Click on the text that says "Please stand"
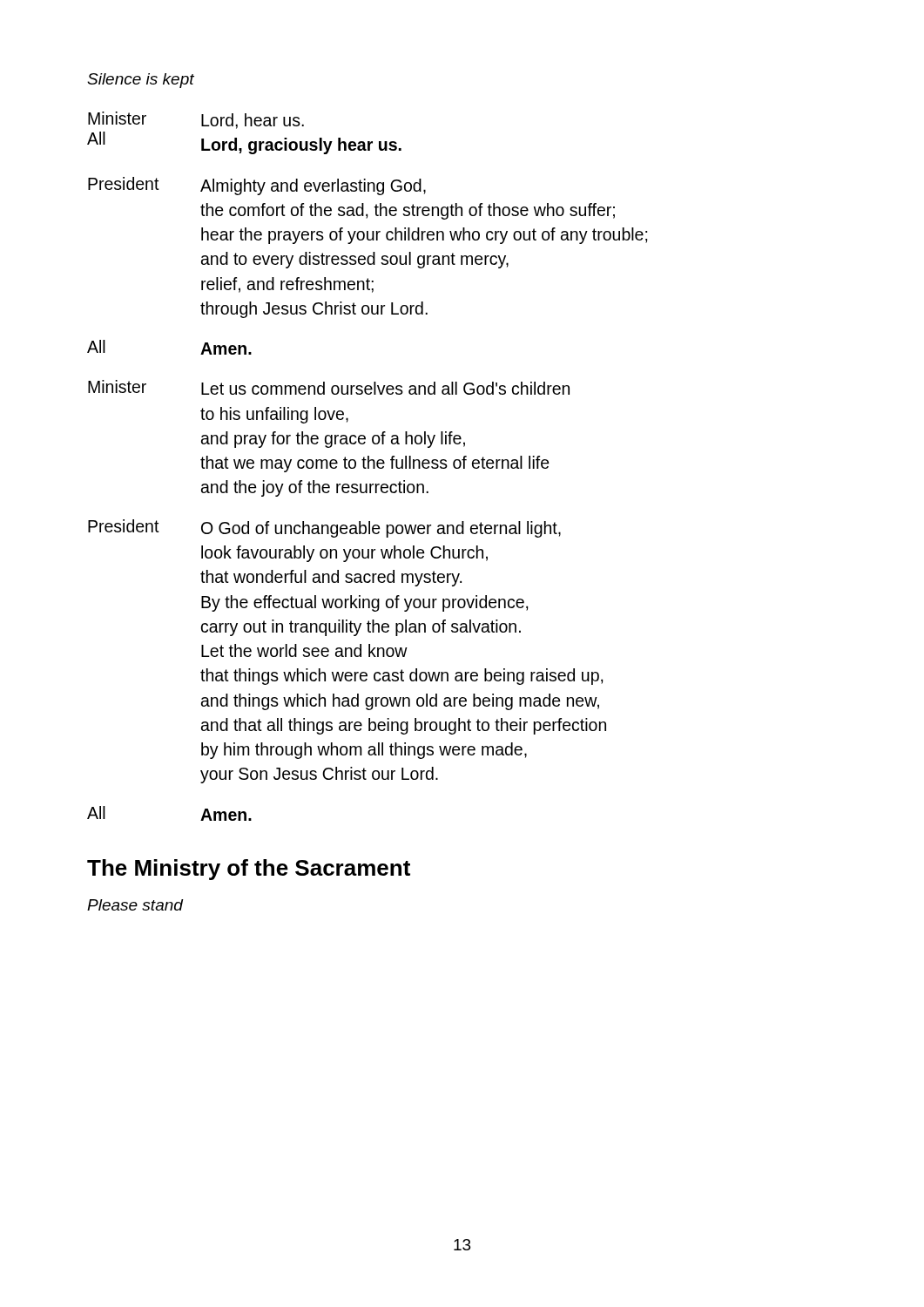924x1307 pixels. pyautogui.click(x=135, y=905)
